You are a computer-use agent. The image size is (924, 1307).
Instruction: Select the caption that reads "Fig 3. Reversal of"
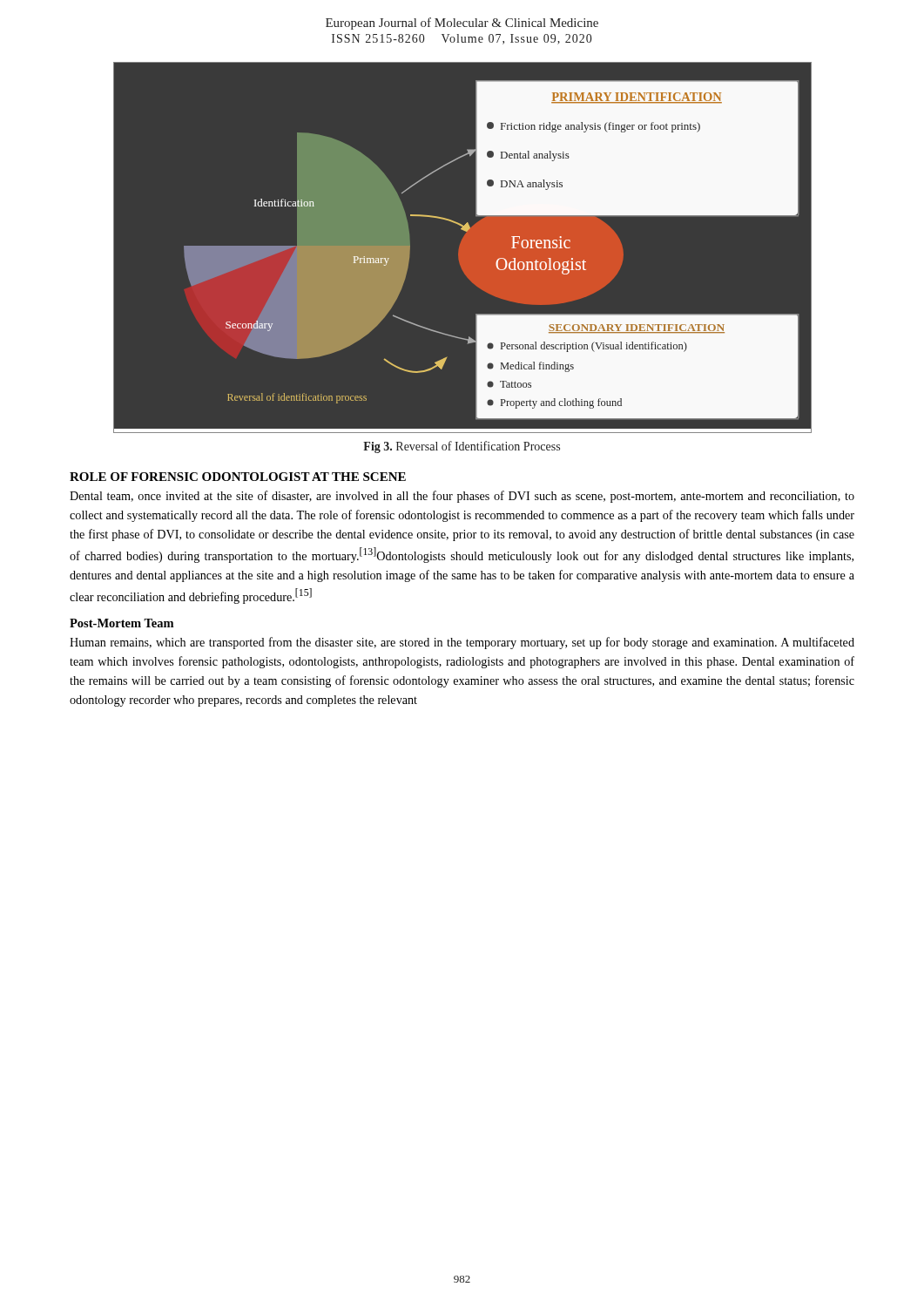click(462, 447)
